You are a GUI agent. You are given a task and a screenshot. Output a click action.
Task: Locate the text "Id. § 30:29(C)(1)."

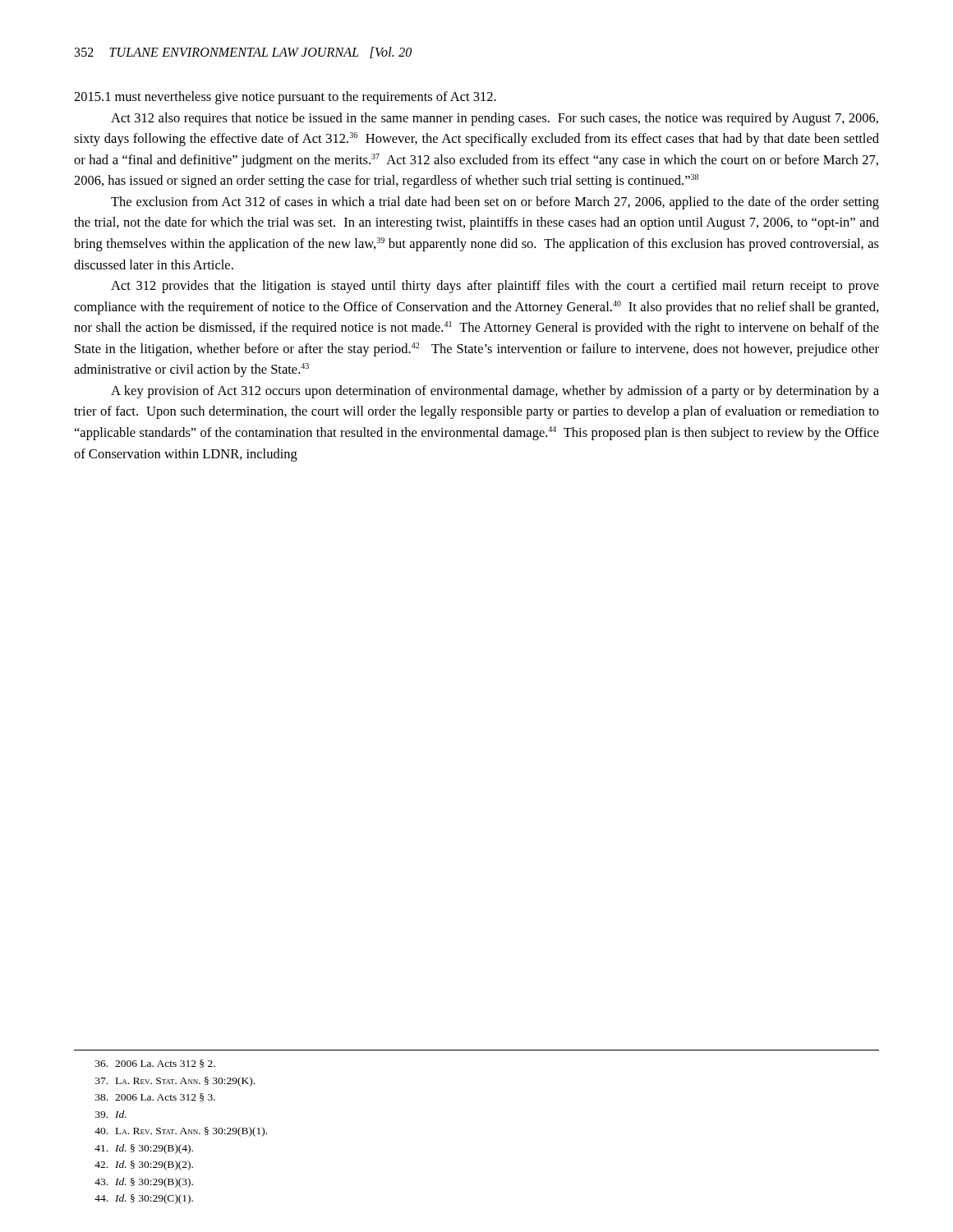click(144, 1199)
